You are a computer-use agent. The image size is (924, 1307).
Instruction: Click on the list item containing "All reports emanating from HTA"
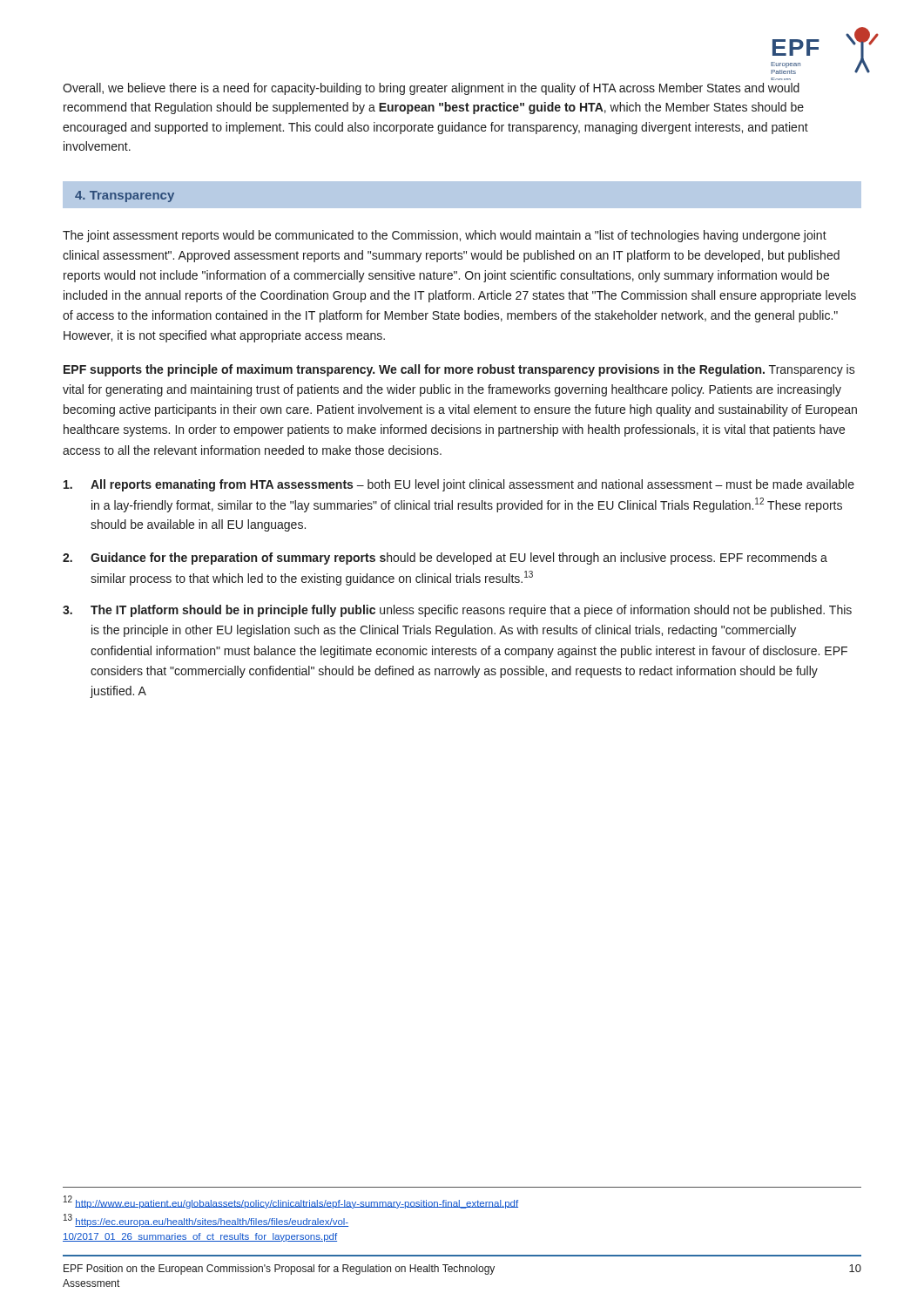point(462,505)
